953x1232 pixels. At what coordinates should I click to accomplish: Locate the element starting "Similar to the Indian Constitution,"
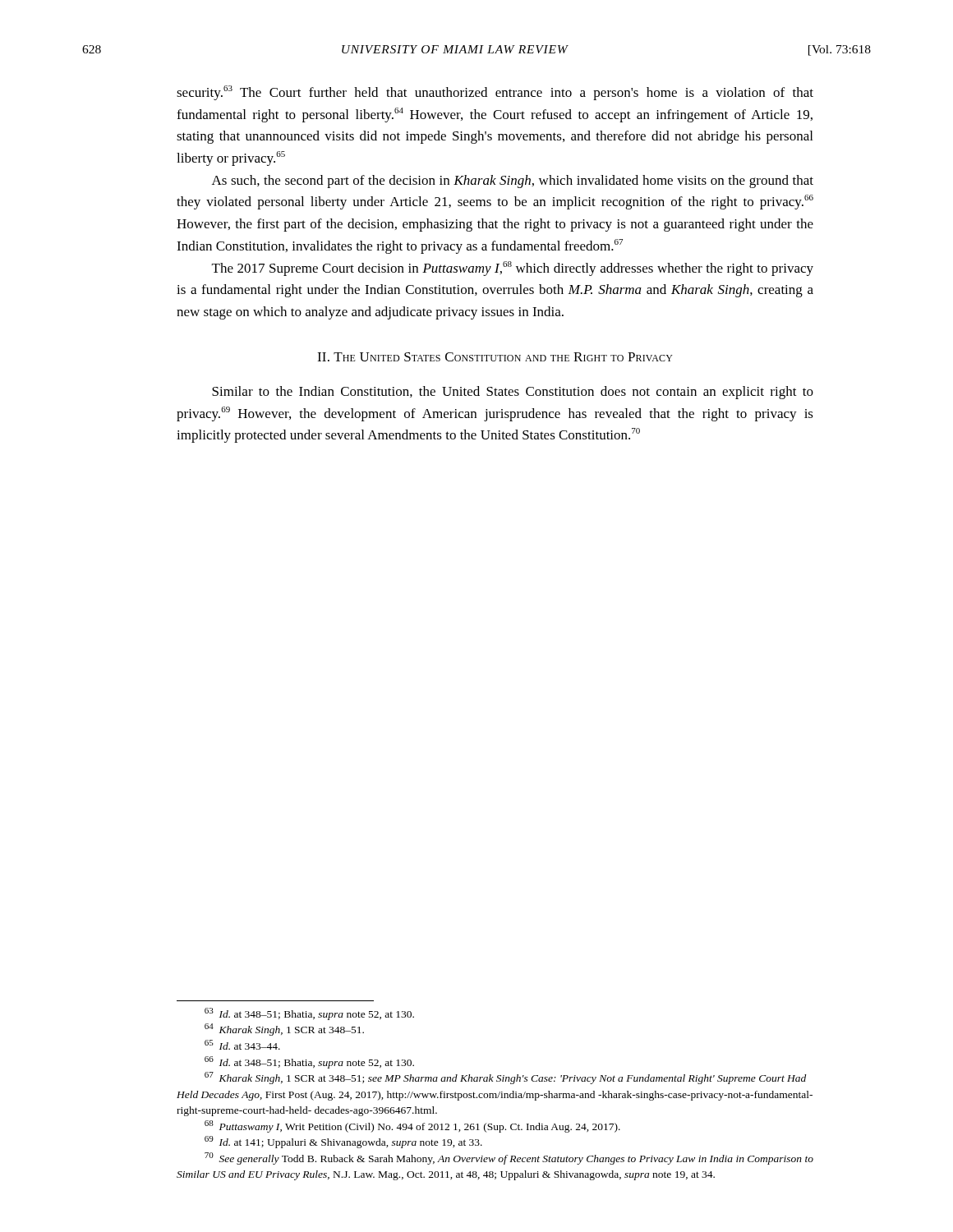pos(495,414)
